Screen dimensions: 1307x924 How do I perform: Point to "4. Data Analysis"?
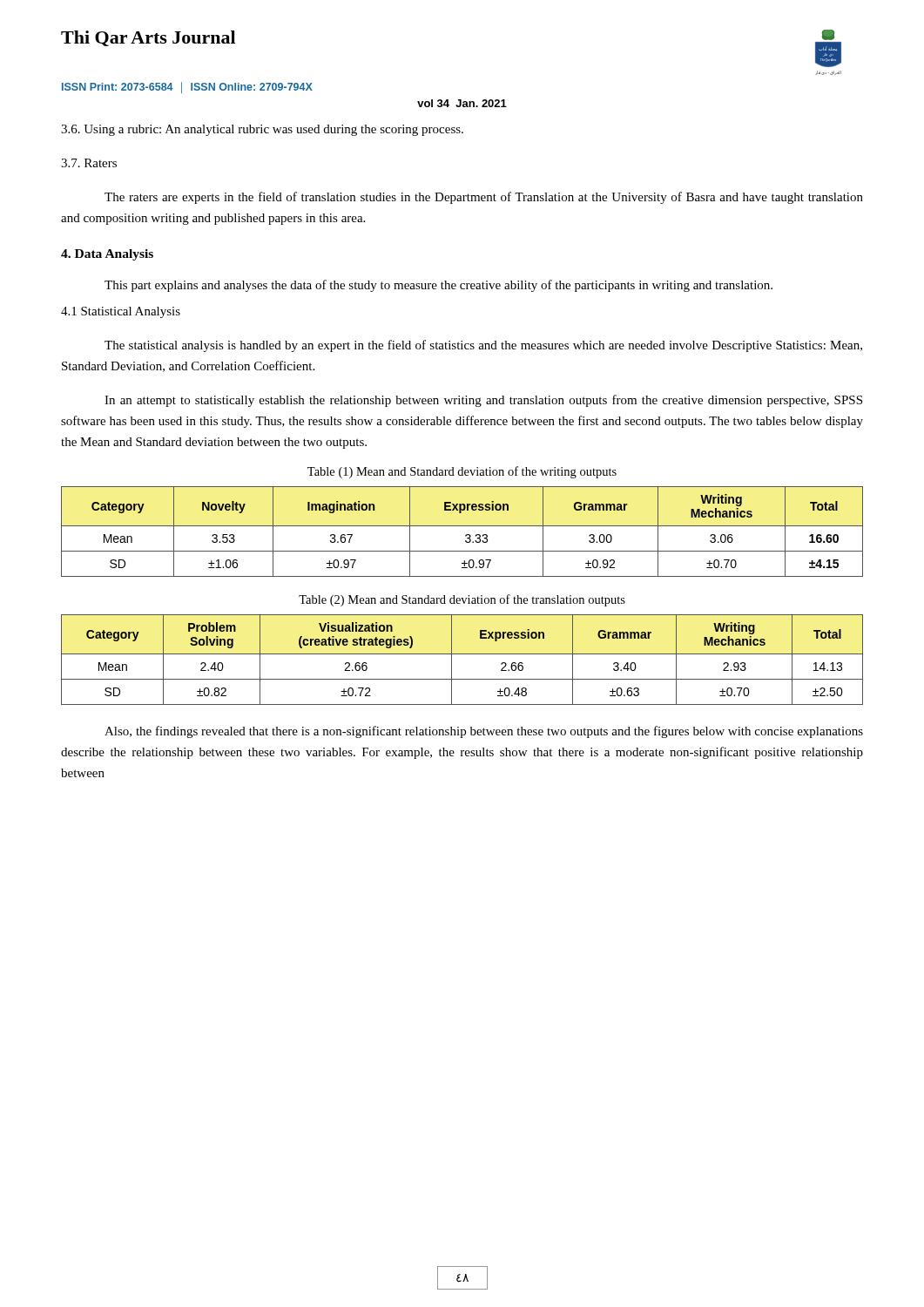tap(107, 255)
